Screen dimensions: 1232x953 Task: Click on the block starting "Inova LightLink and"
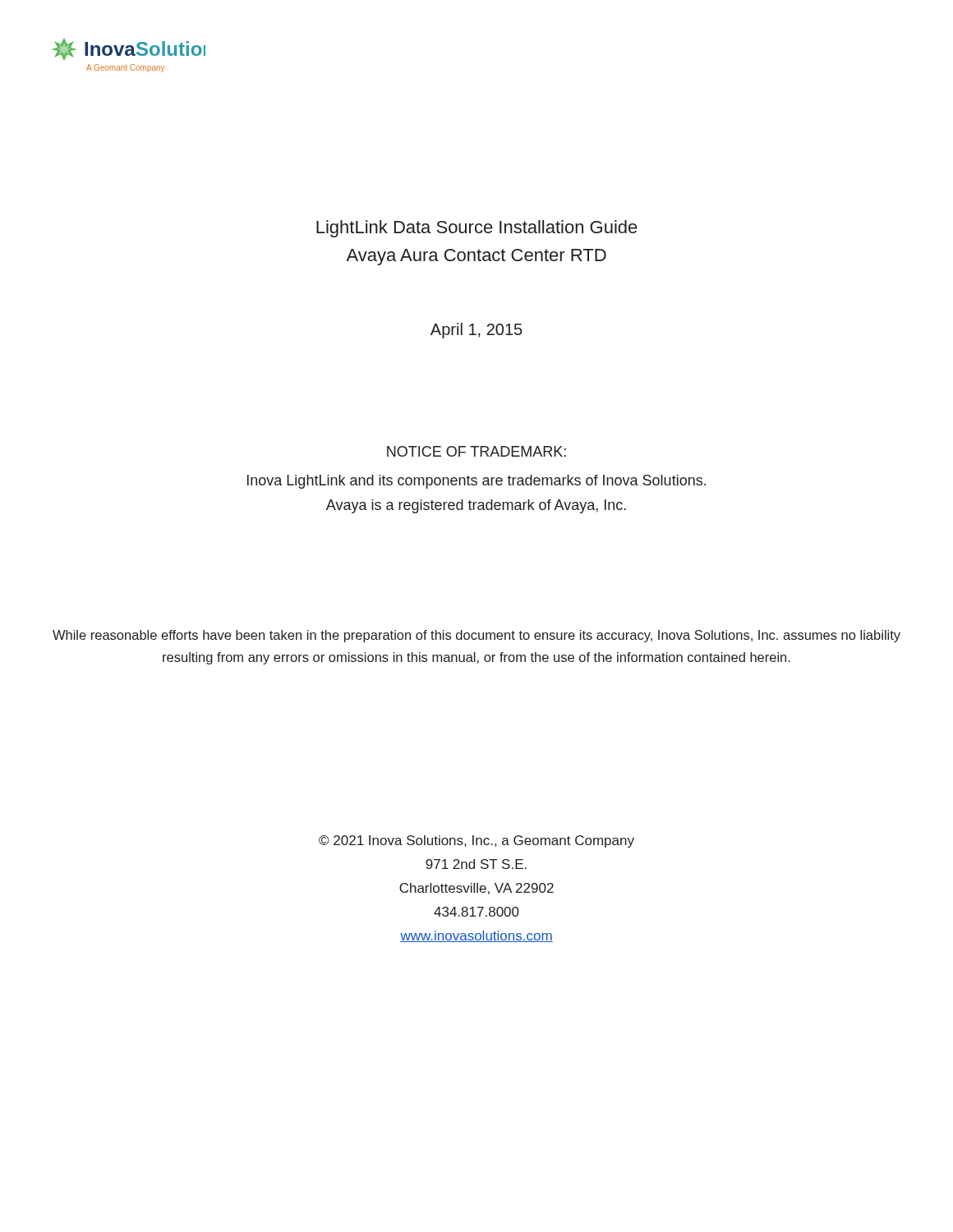[476, 493]
